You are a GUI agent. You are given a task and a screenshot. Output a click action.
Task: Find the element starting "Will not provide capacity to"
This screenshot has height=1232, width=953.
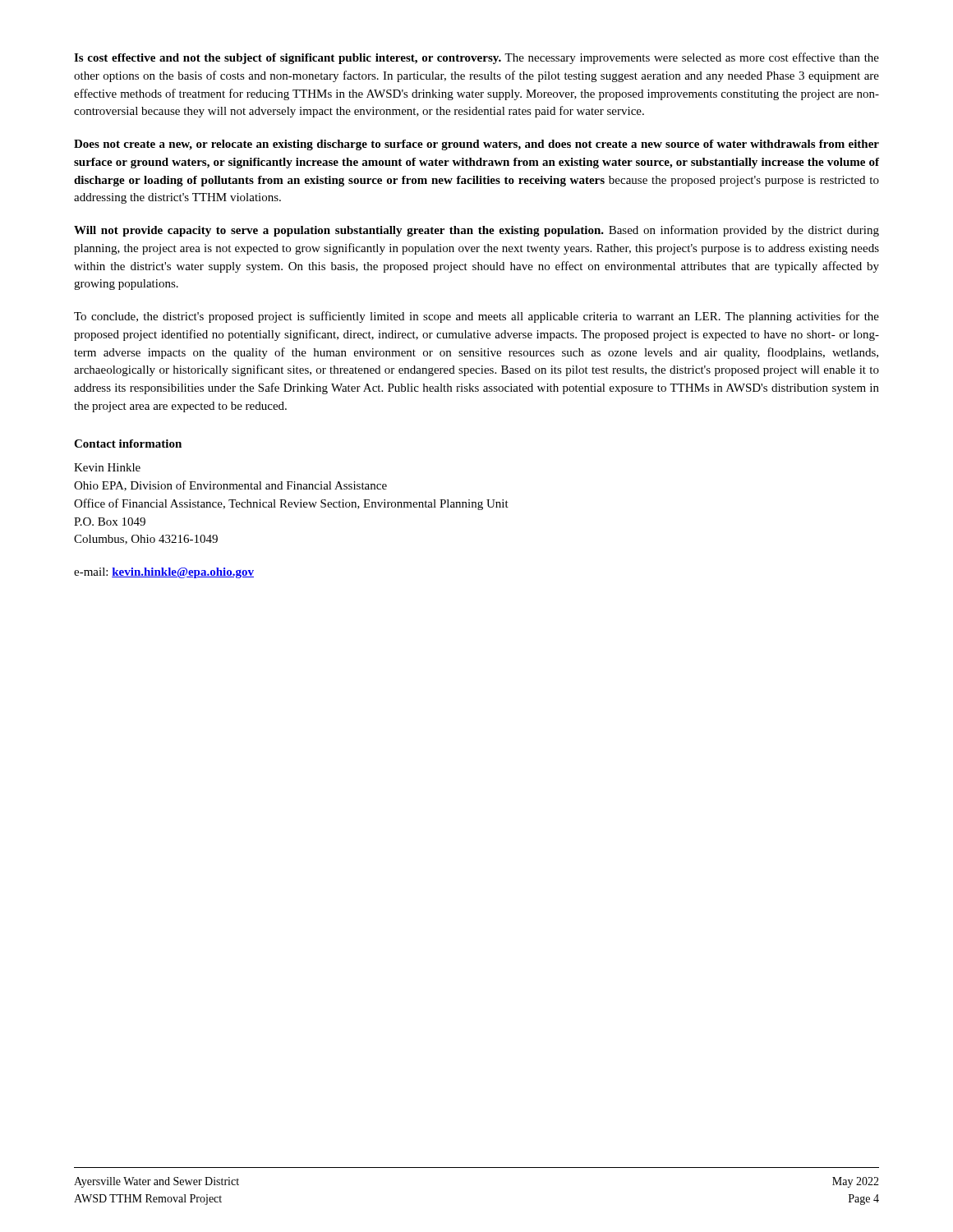pyautogui.click(x=476, y=257)
